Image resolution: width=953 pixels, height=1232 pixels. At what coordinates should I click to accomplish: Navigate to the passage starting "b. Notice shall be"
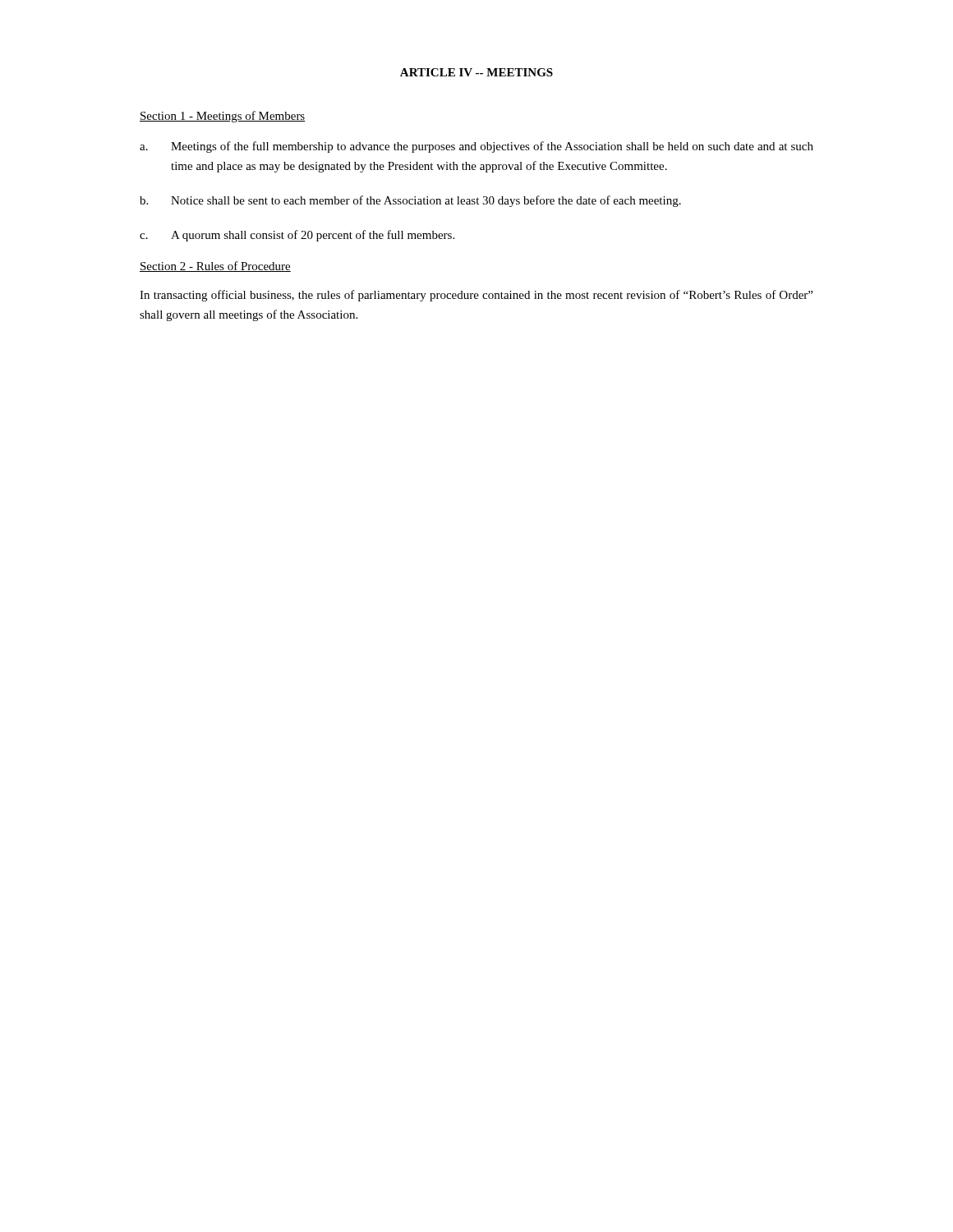tap(476, 200)
